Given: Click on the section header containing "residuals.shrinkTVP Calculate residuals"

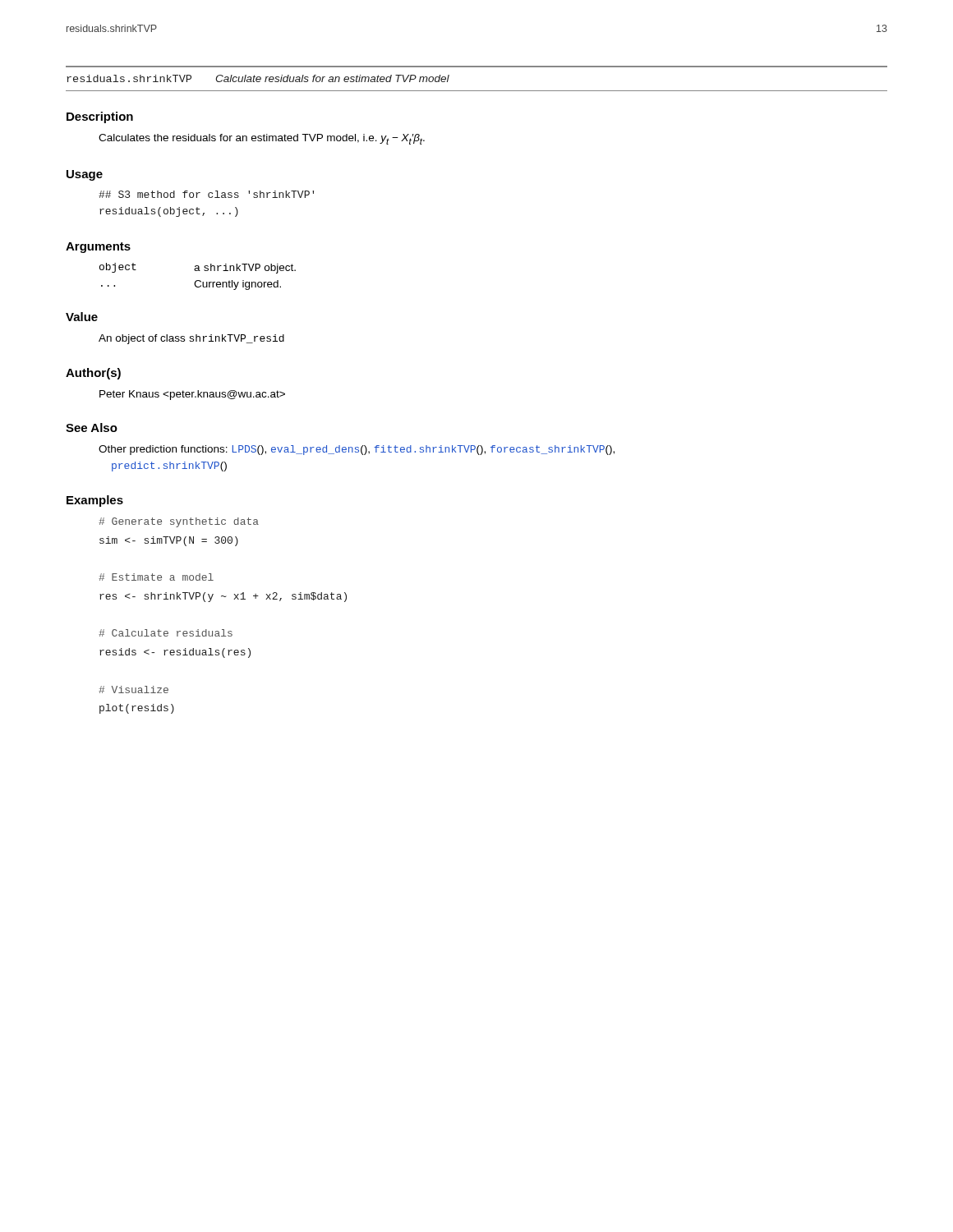Looking at the screenshot, I should pyautogui.click(x=257, y=79).
